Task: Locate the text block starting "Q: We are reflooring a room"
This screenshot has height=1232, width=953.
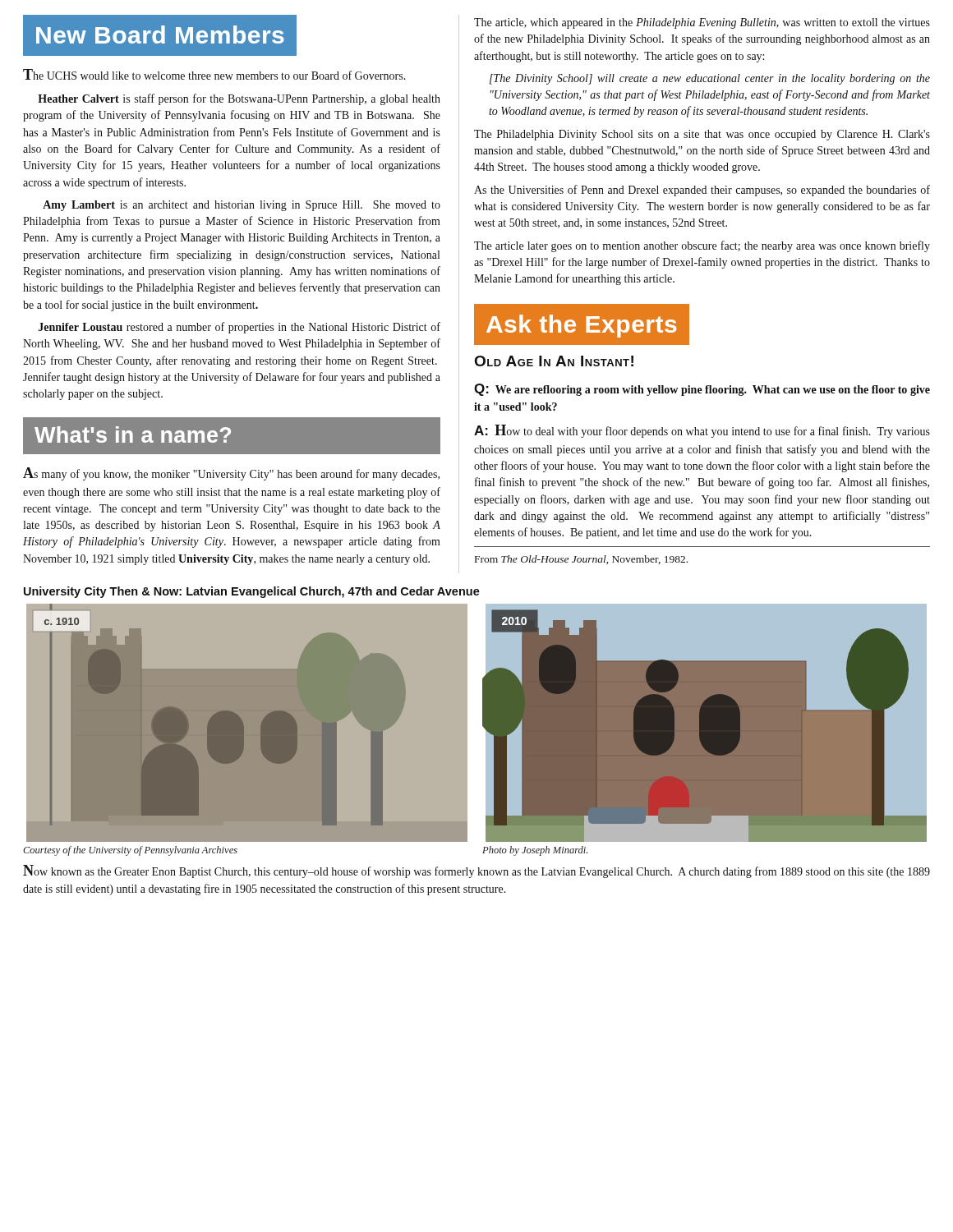Action: click(702, 398)
